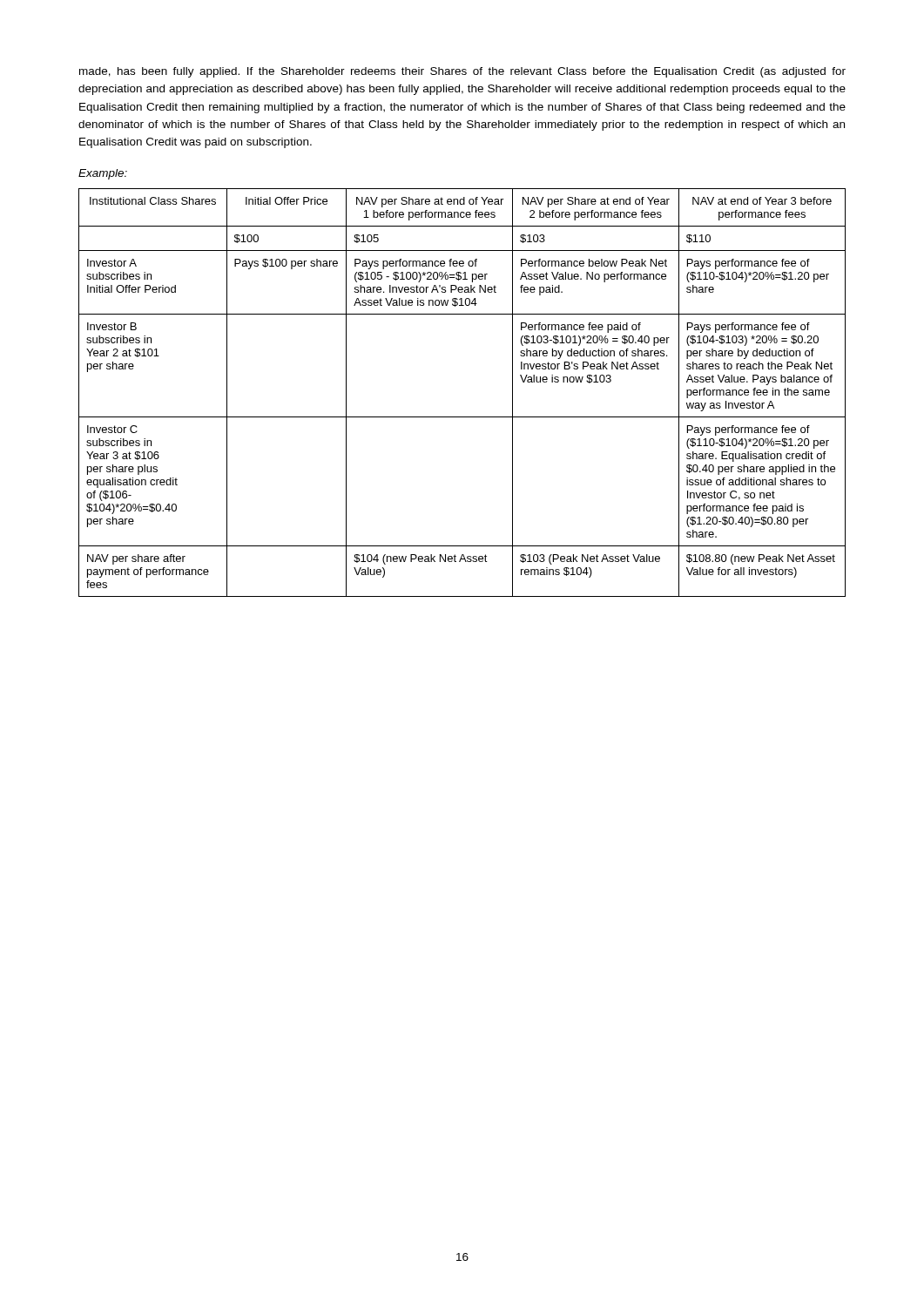Select the table that reads "Performance below Peak"
This screenshot has width=924, height=1307.
click(462, 393)
